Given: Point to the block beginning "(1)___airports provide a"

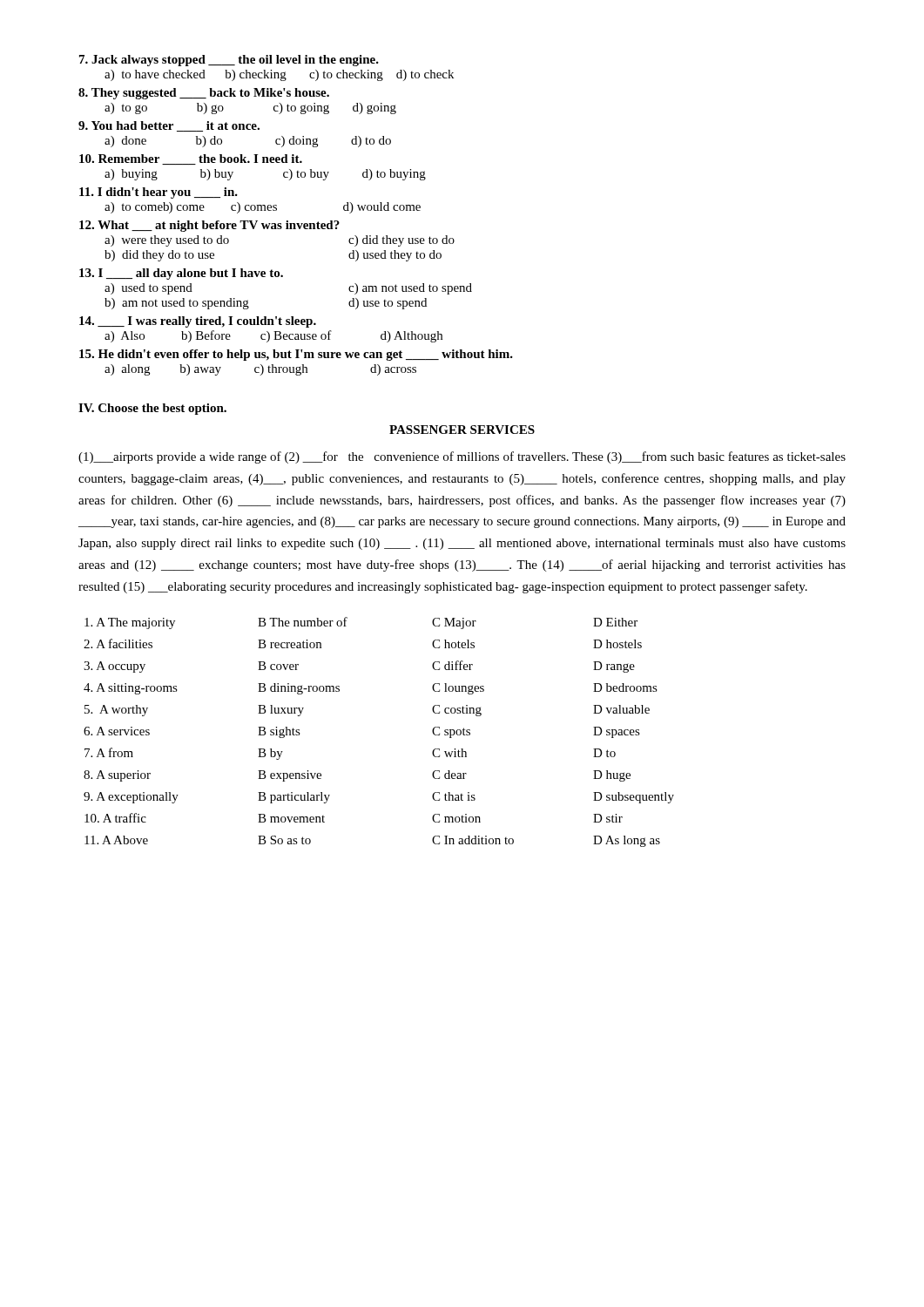Looking at the screenshot, I should tap(462, 521).
